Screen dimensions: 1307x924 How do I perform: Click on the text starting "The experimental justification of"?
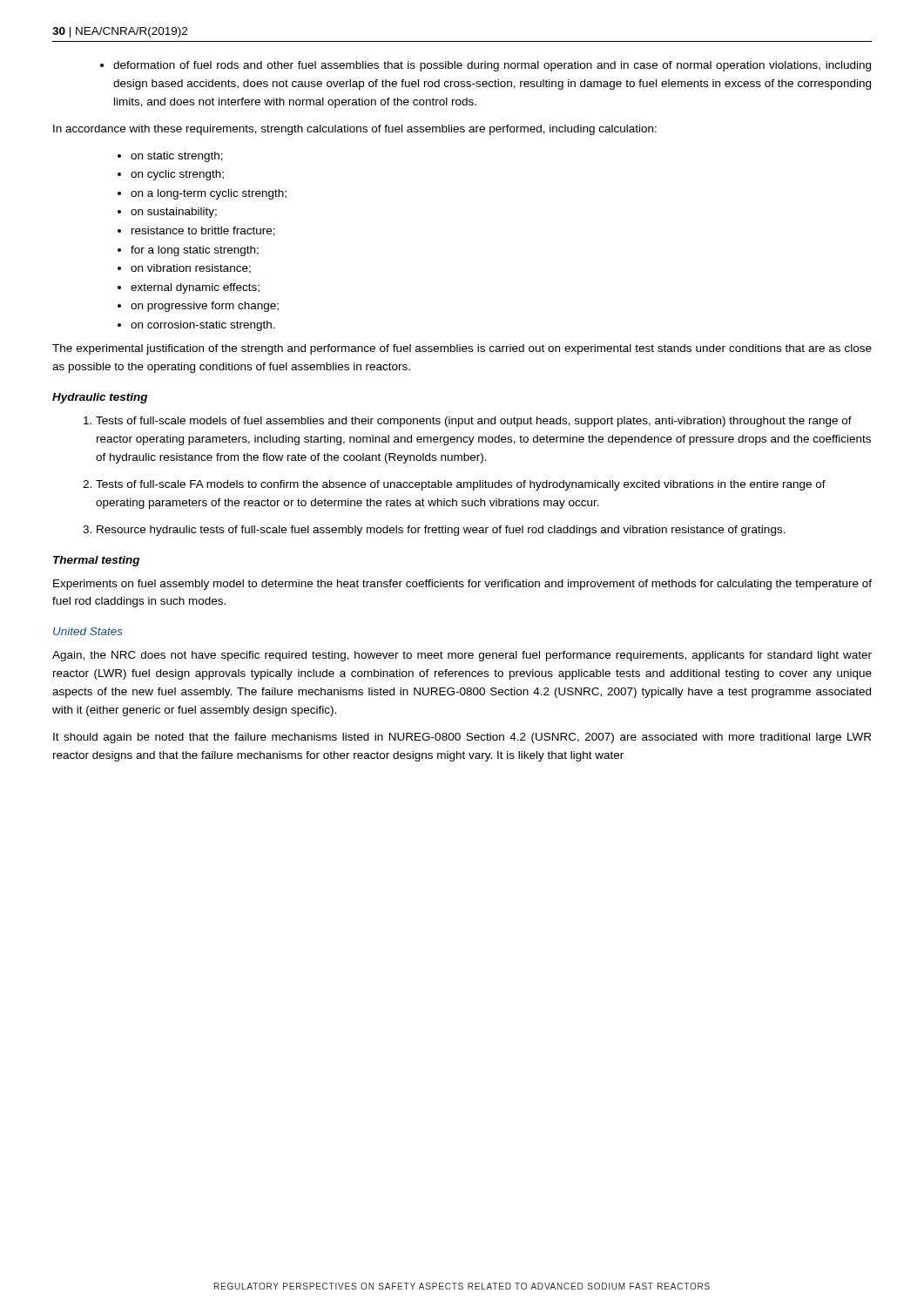pos(462,358)
